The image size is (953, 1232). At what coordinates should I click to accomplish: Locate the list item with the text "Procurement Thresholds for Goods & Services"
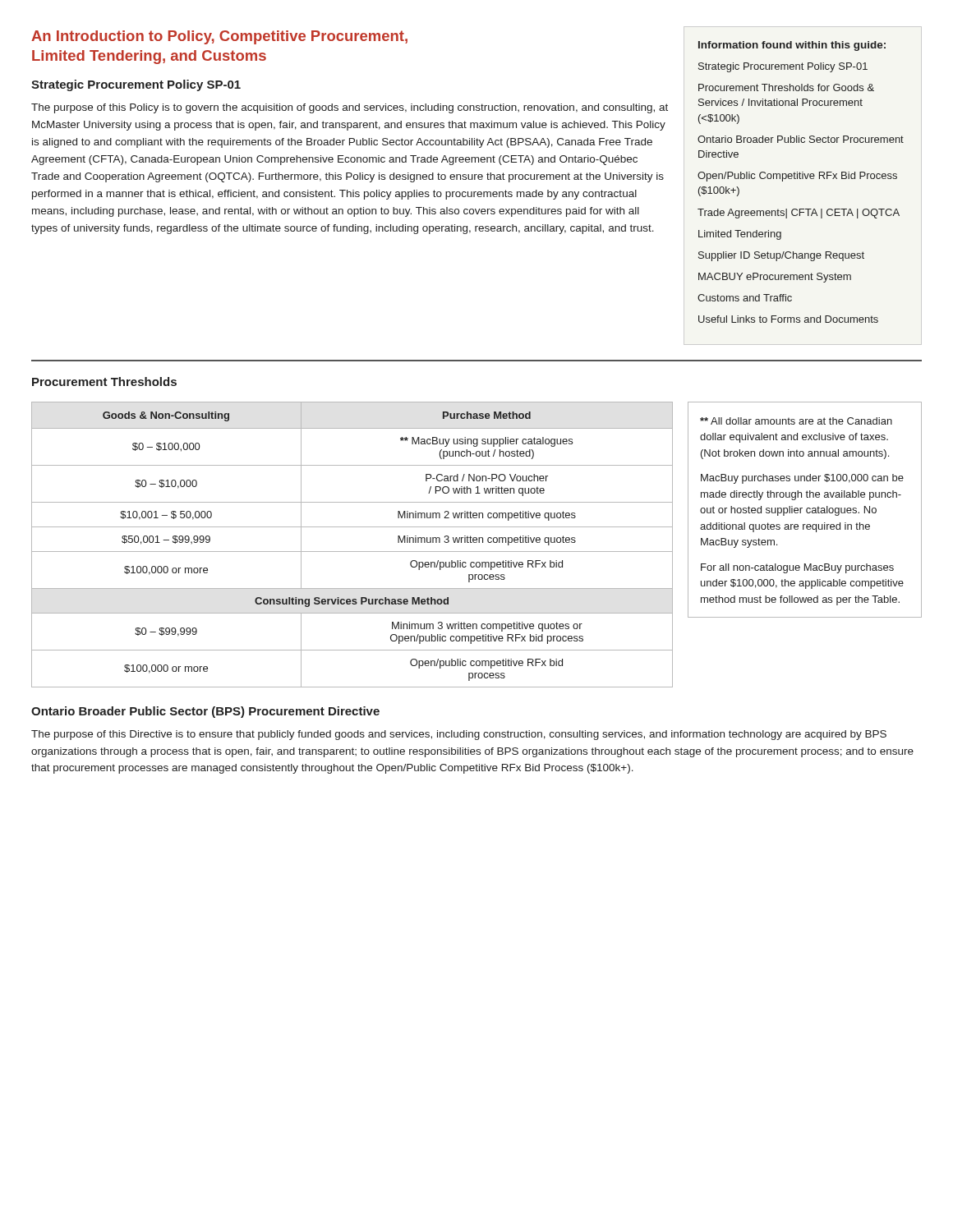[803, 103]
